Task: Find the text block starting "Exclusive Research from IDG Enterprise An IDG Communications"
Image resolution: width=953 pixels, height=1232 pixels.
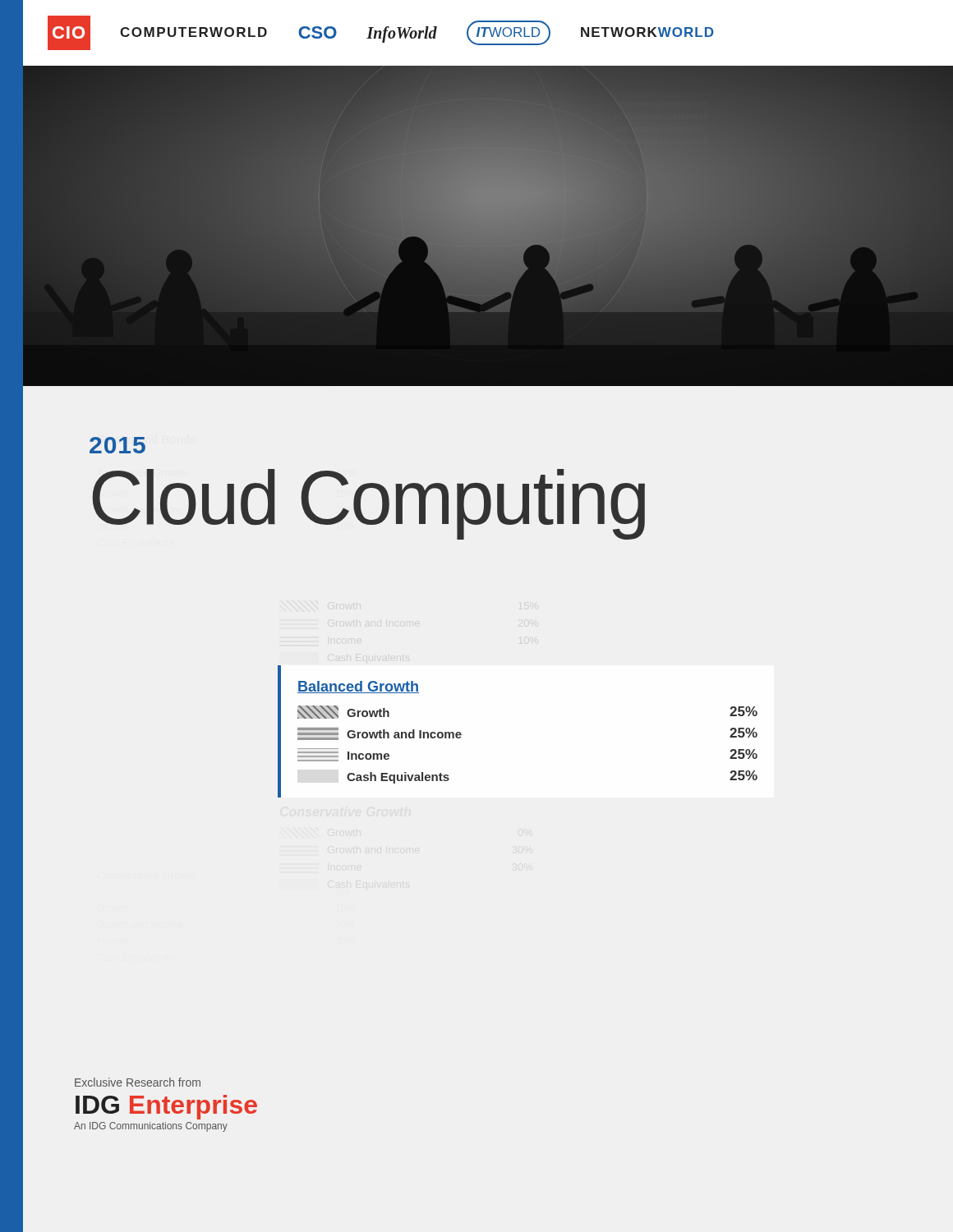Action: pos(166,1104)
